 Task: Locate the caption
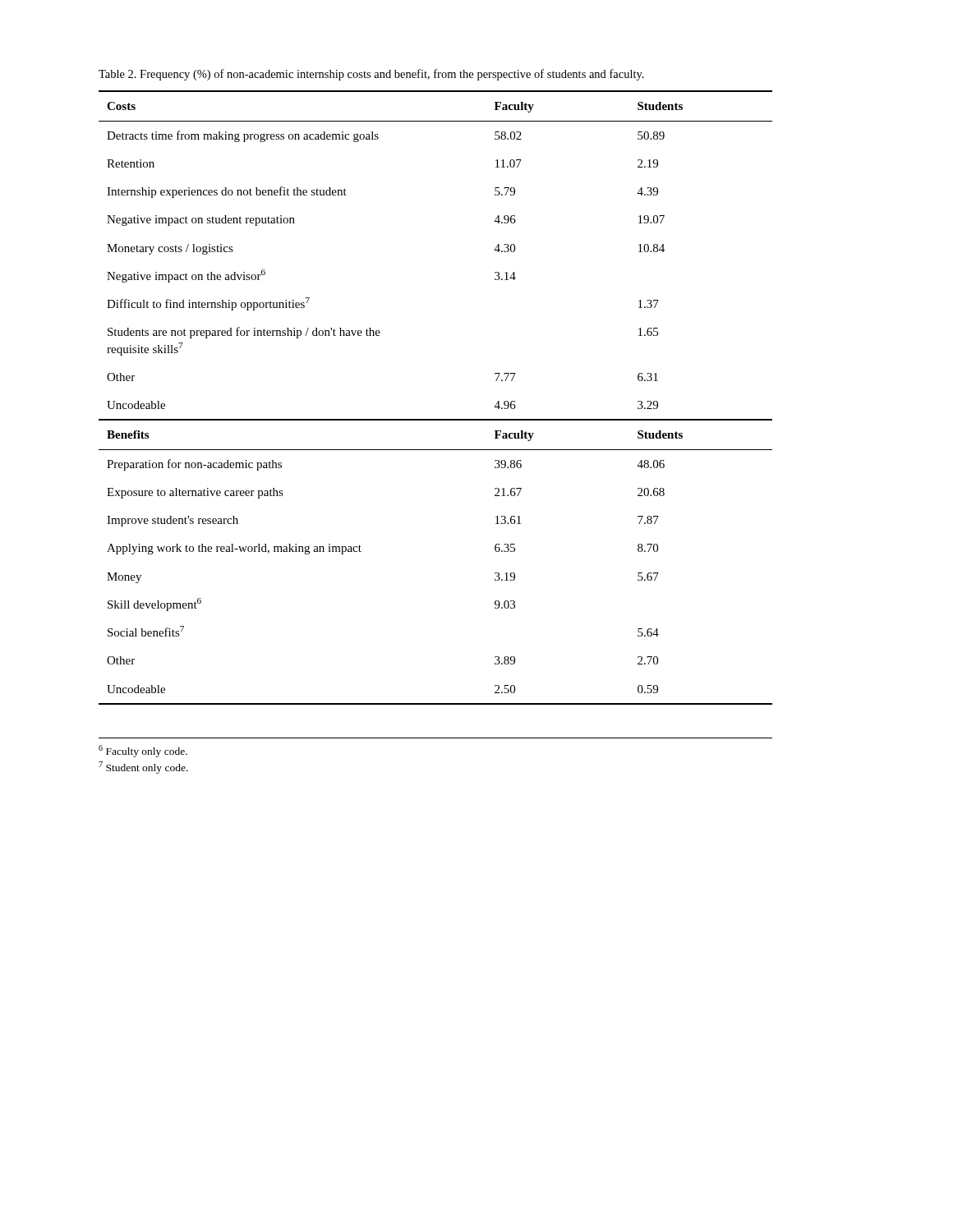[x=371, y=74]
